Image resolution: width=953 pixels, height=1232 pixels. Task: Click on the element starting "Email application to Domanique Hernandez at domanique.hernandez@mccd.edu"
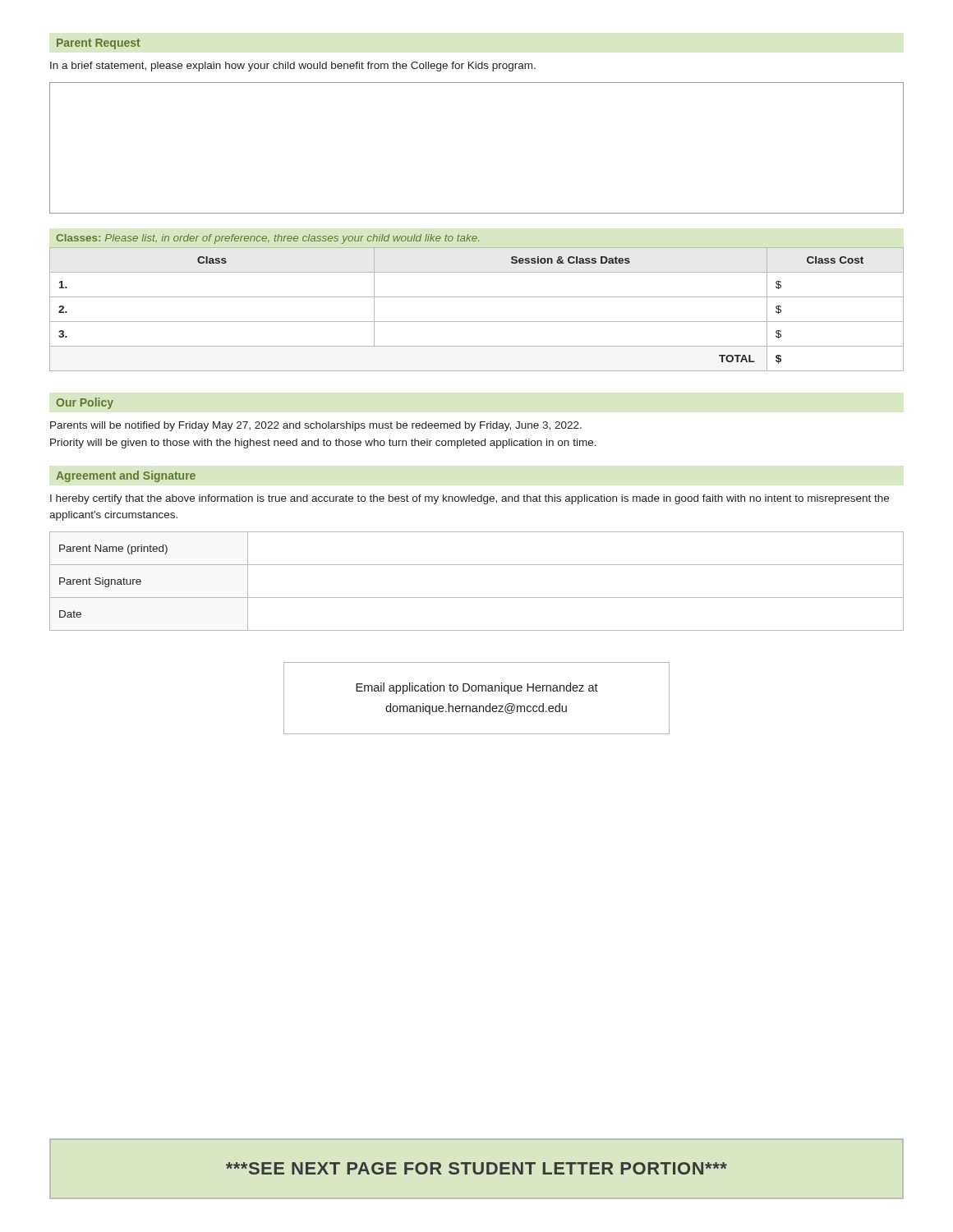coord(476,698)
